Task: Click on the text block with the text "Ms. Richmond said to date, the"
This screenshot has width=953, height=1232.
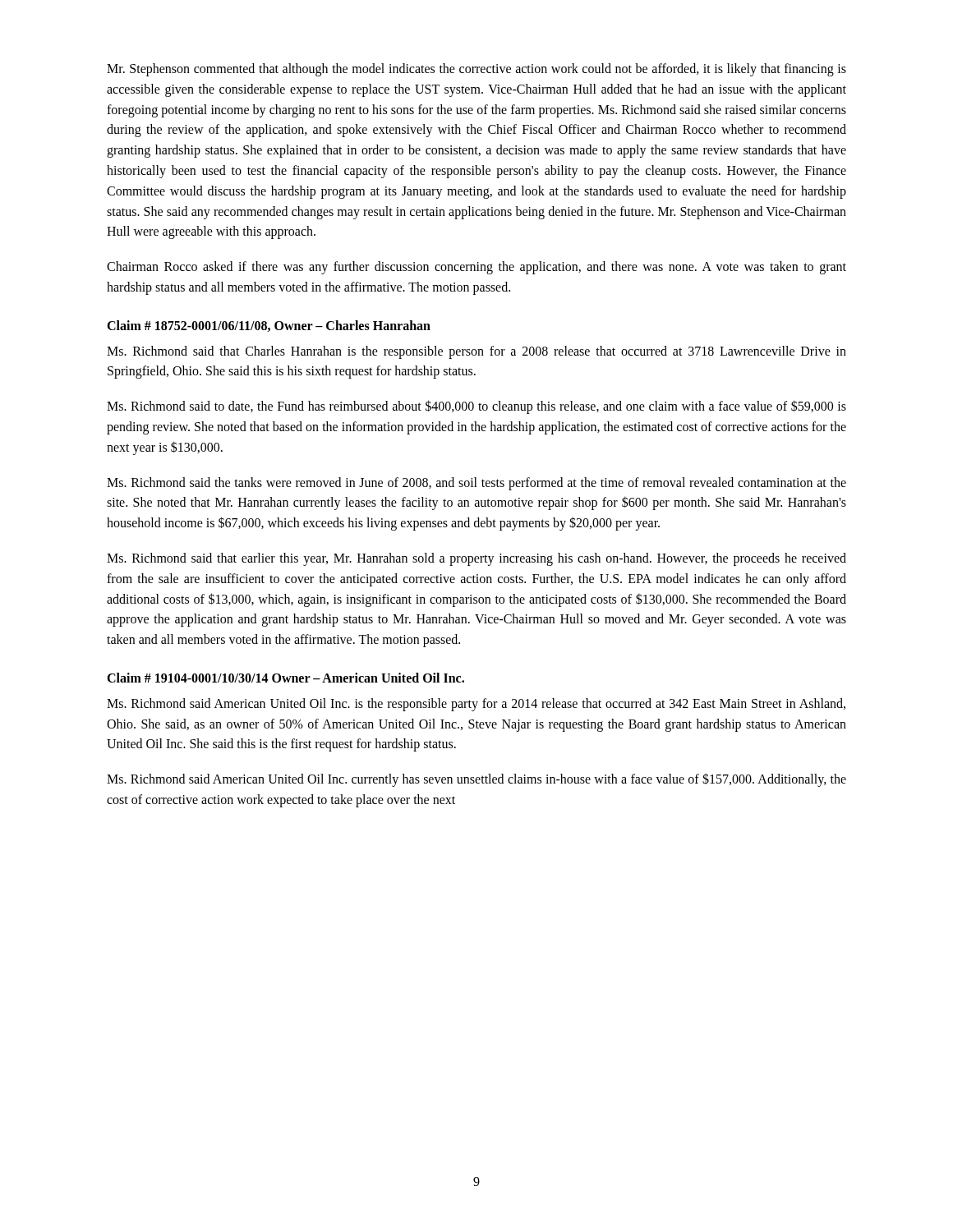Action: click(476, 427)
